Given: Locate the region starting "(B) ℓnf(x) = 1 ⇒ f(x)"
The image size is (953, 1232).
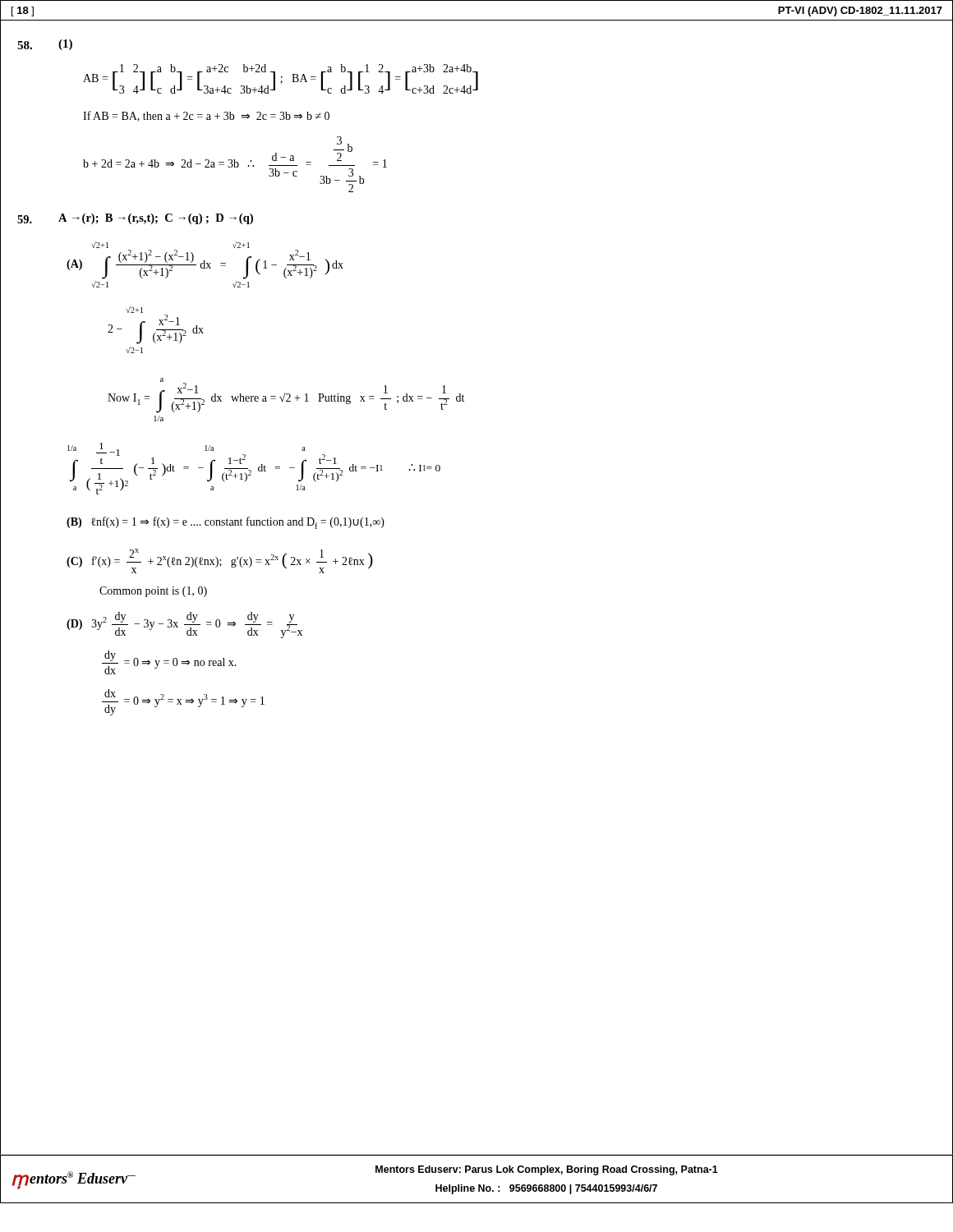Looking at the screenshot, I should 225,523.
